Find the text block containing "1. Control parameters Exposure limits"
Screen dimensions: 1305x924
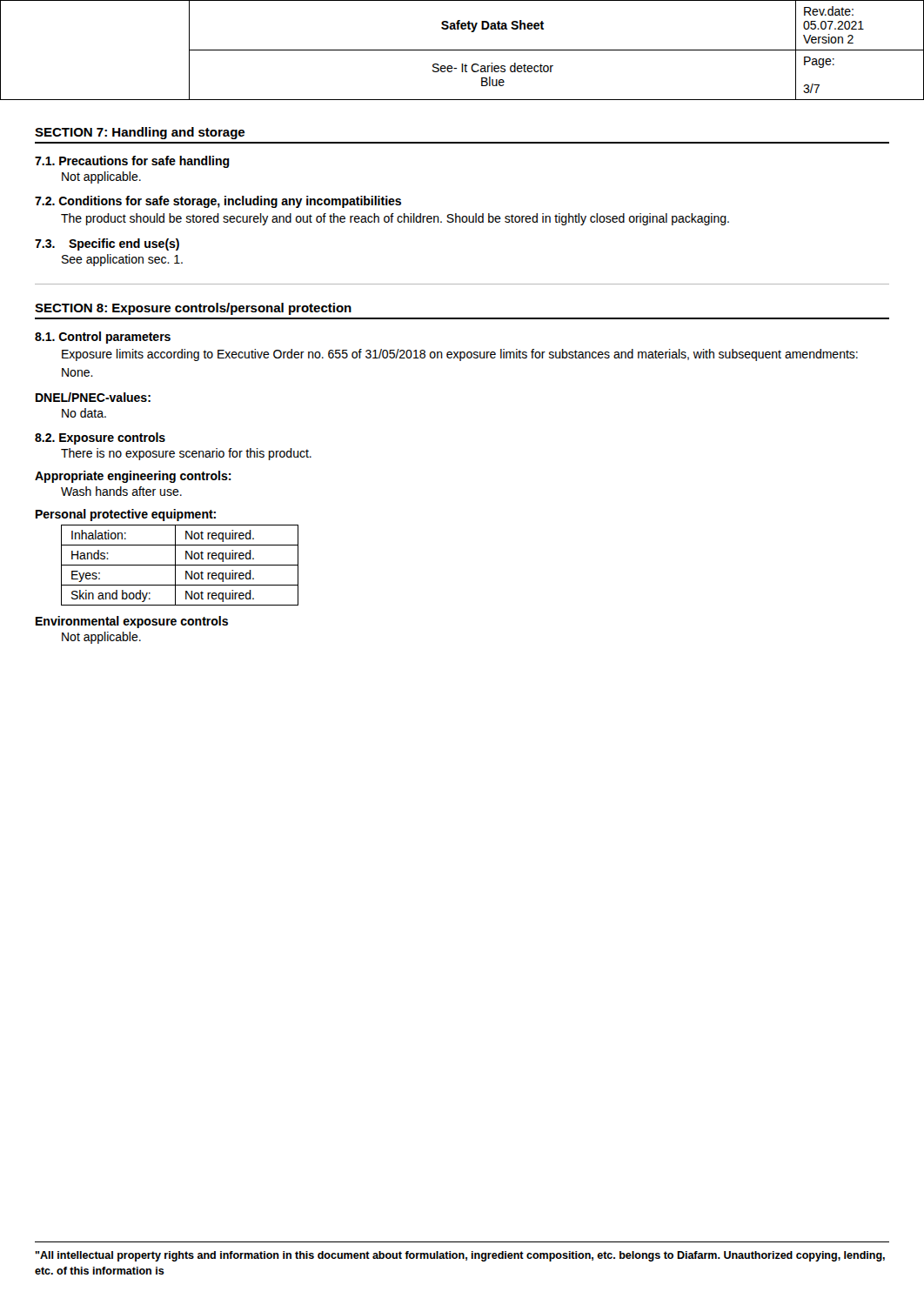pos(462,356)
